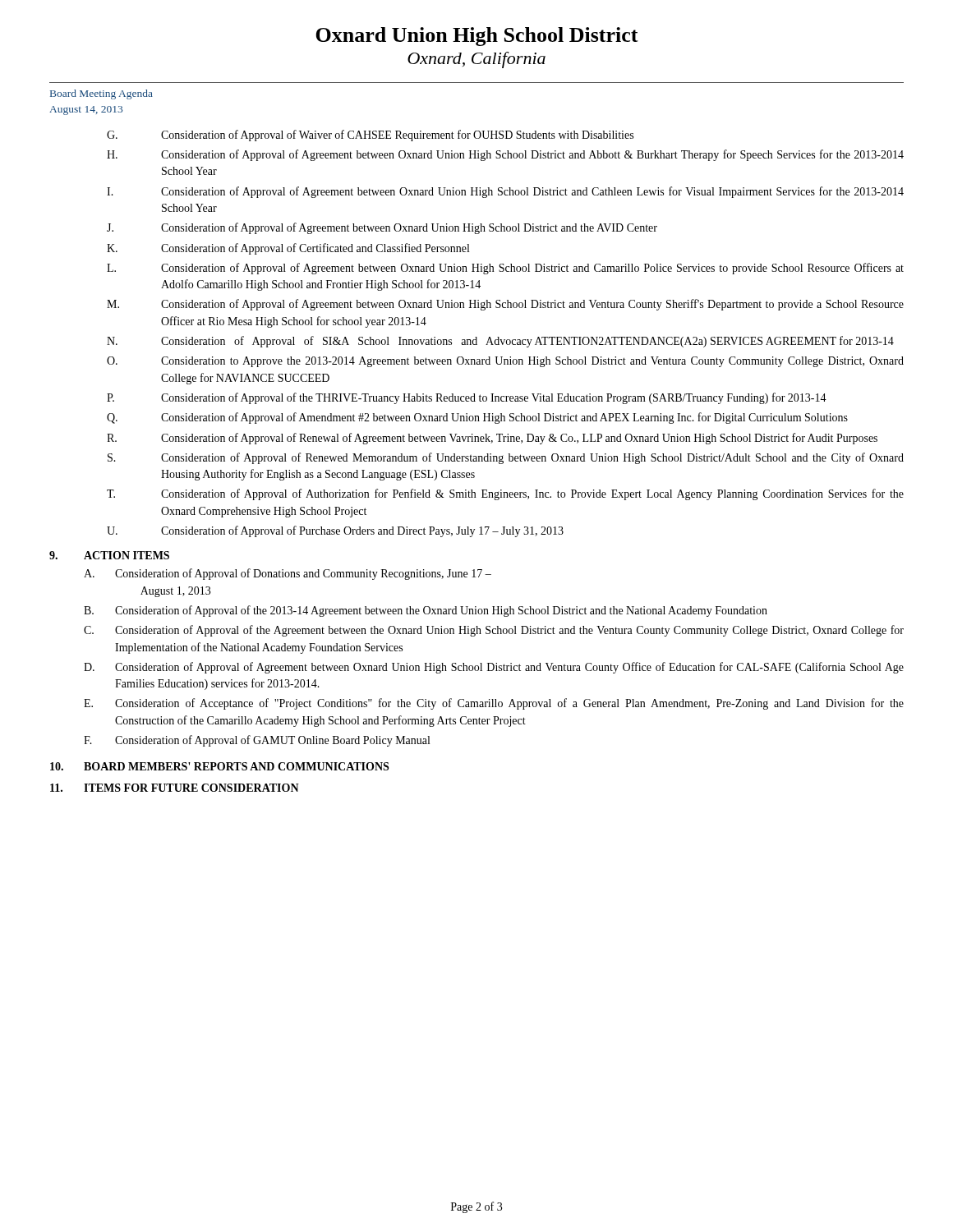
Task: Point to the text starting "F. Consideration of Approval of GAMUT Online"
Action: tap(257, 741)
